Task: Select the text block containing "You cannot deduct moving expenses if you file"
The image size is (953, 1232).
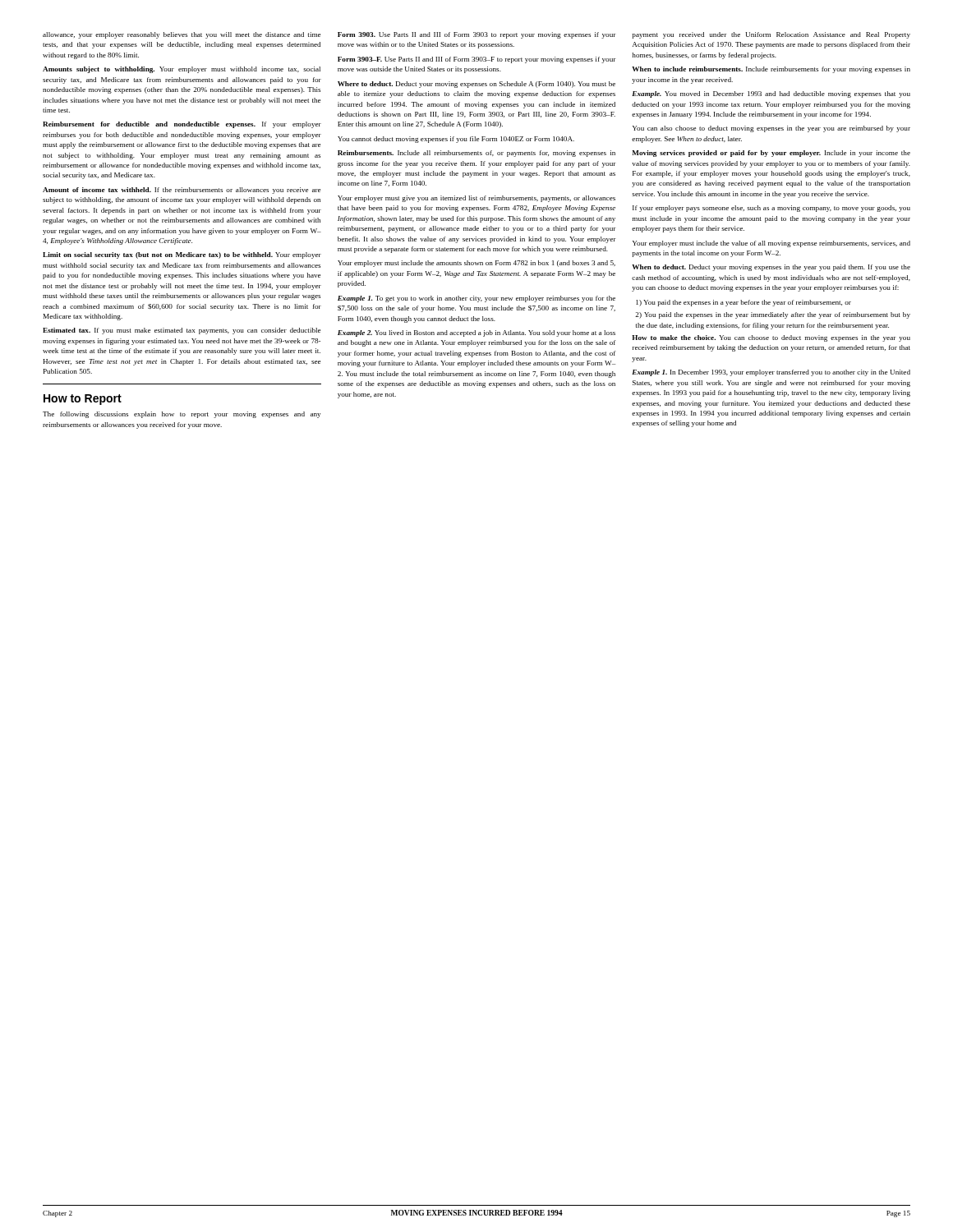Action: (476, 139)
